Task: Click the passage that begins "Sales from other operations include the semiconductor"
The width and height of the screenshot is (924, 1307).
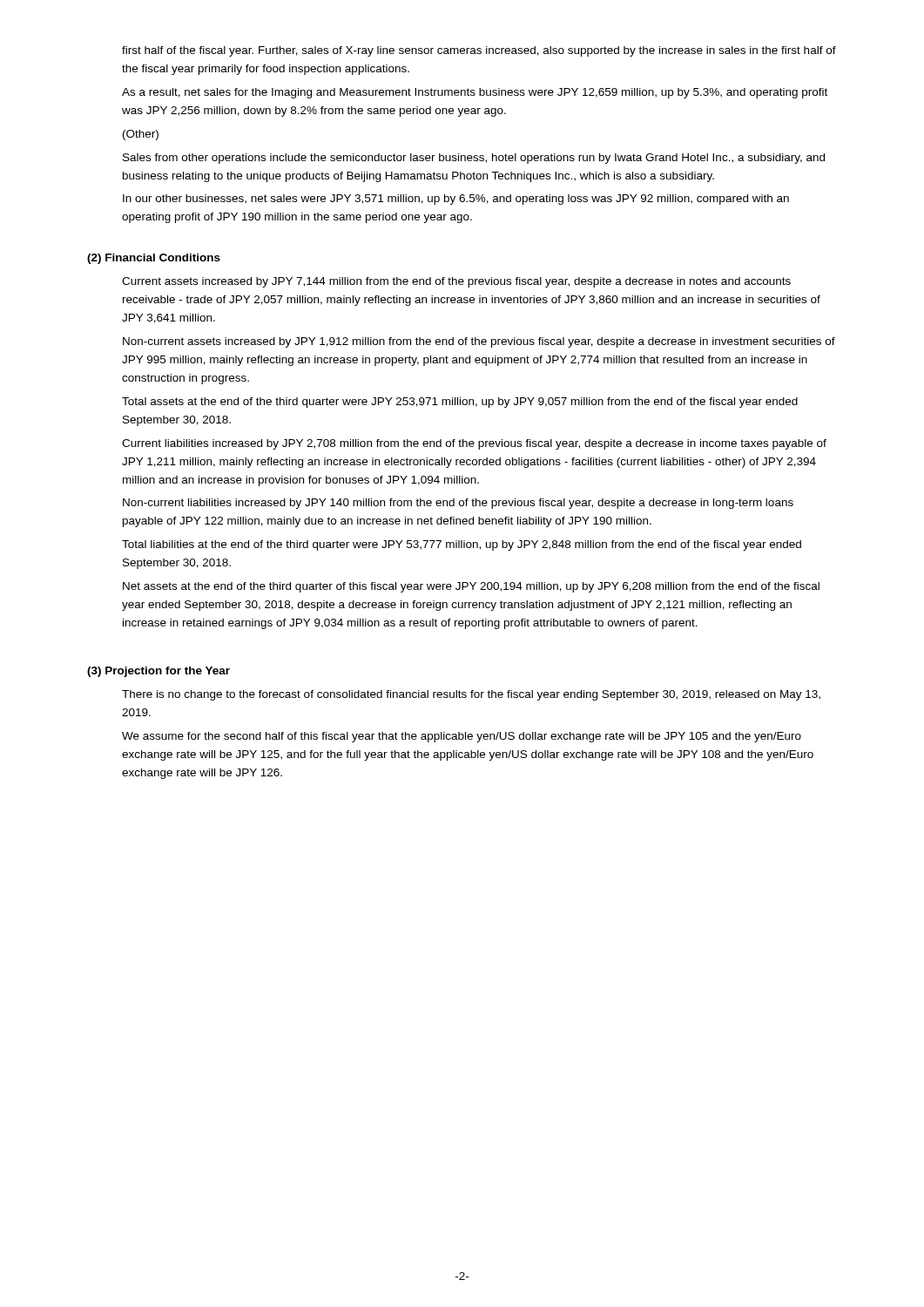Action: [474, 166]
